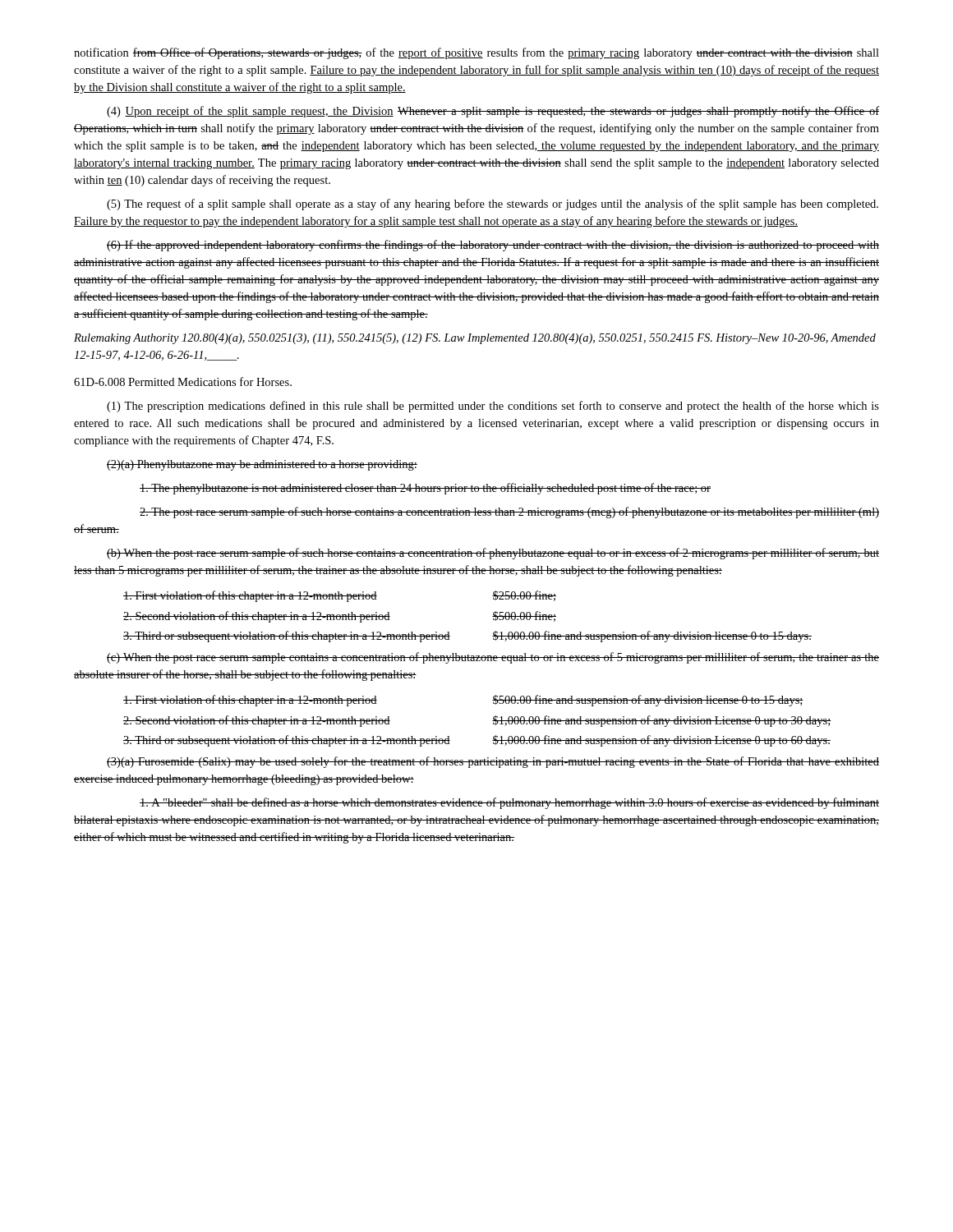Find the block on this page that starts "The phenylbutazone is not administered closer than"

(x=425, y=488)
